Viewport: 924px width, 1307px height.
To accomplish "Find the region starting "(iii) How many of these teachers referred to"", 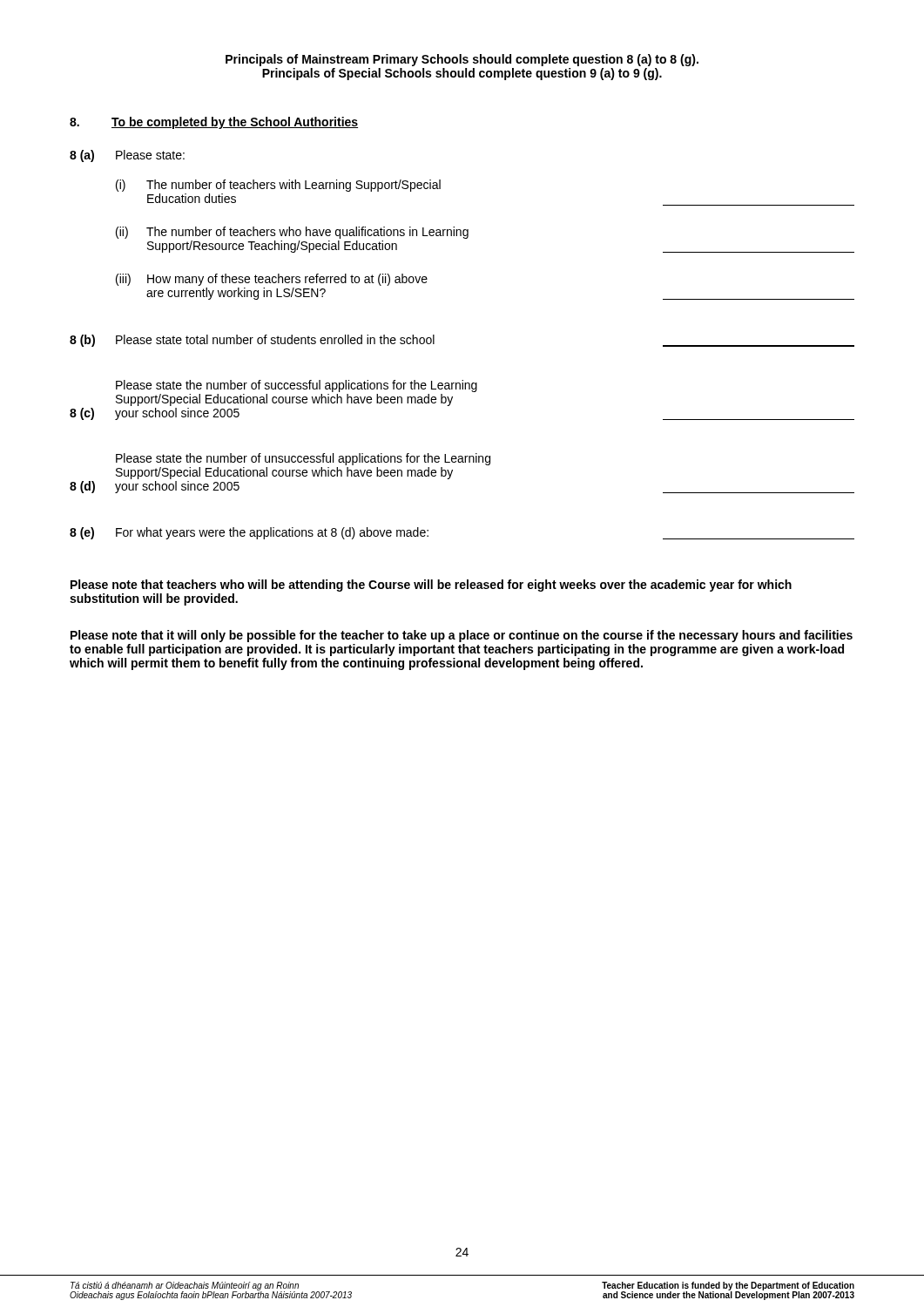I will [x=272, y=280].
